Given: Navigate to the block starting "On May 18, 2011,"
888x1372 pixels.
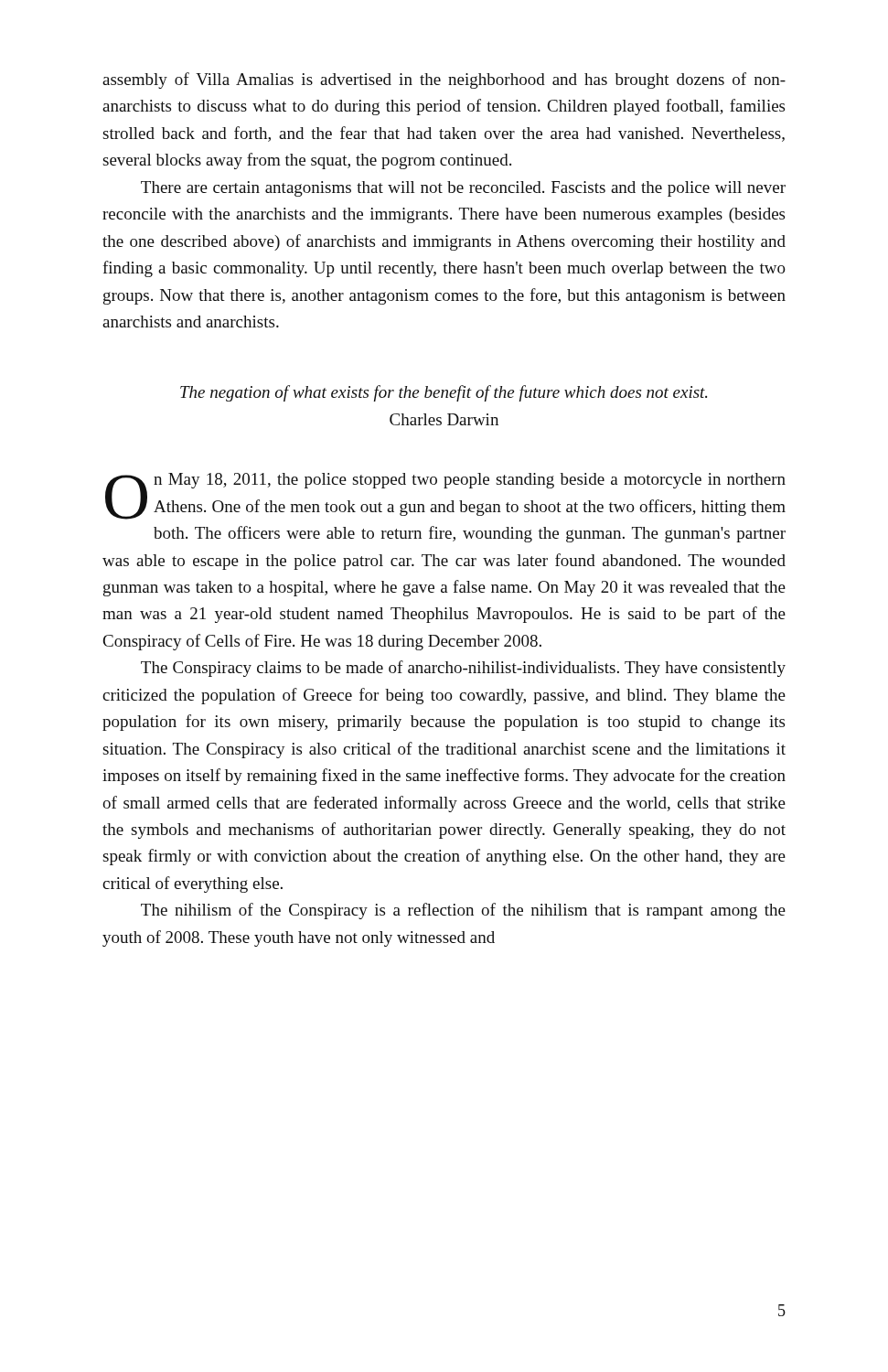Looking at the screenshot, I should [444, 558].
